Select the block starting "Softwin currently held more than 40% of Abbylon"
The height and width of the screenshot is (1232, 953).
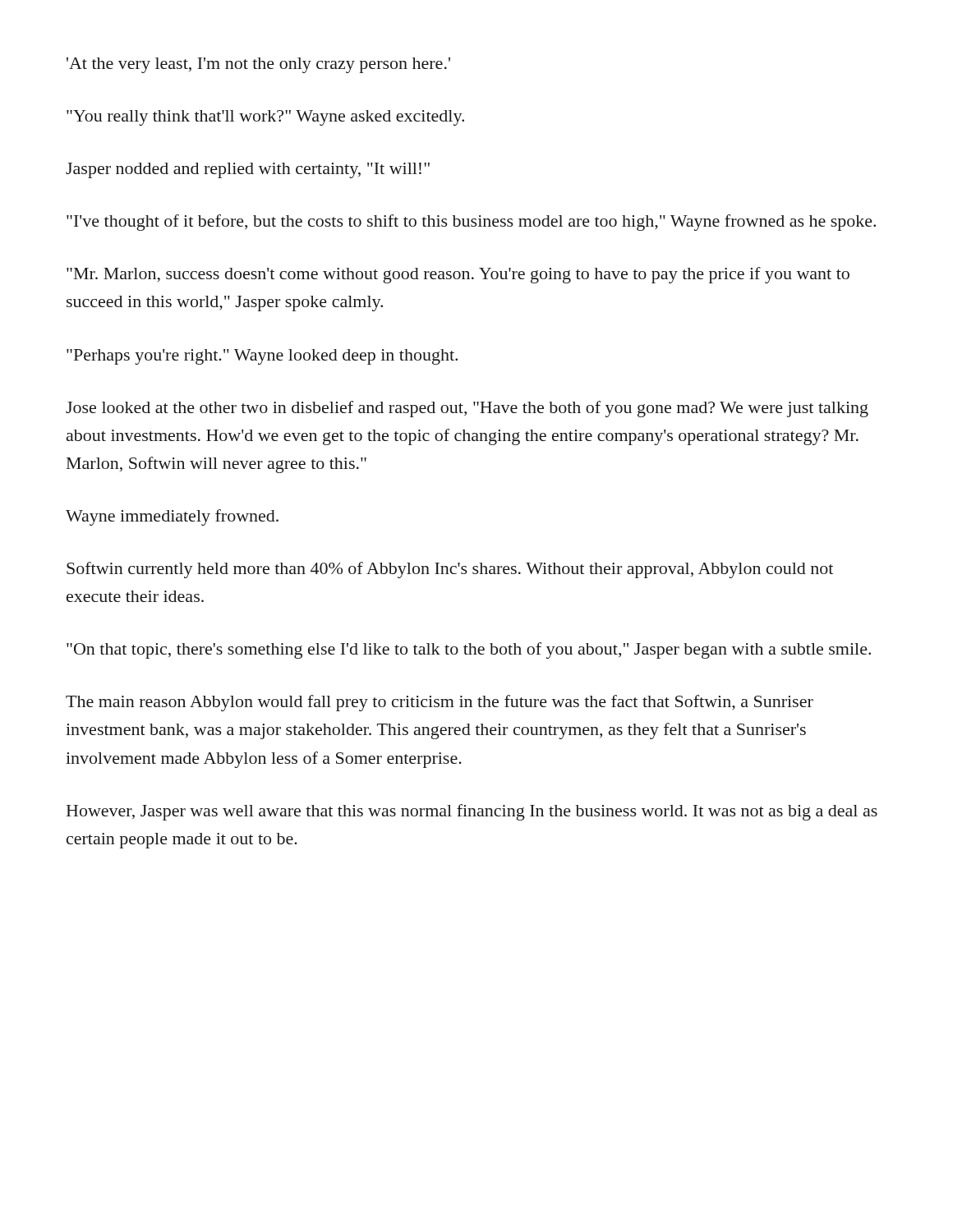(450, 582)
